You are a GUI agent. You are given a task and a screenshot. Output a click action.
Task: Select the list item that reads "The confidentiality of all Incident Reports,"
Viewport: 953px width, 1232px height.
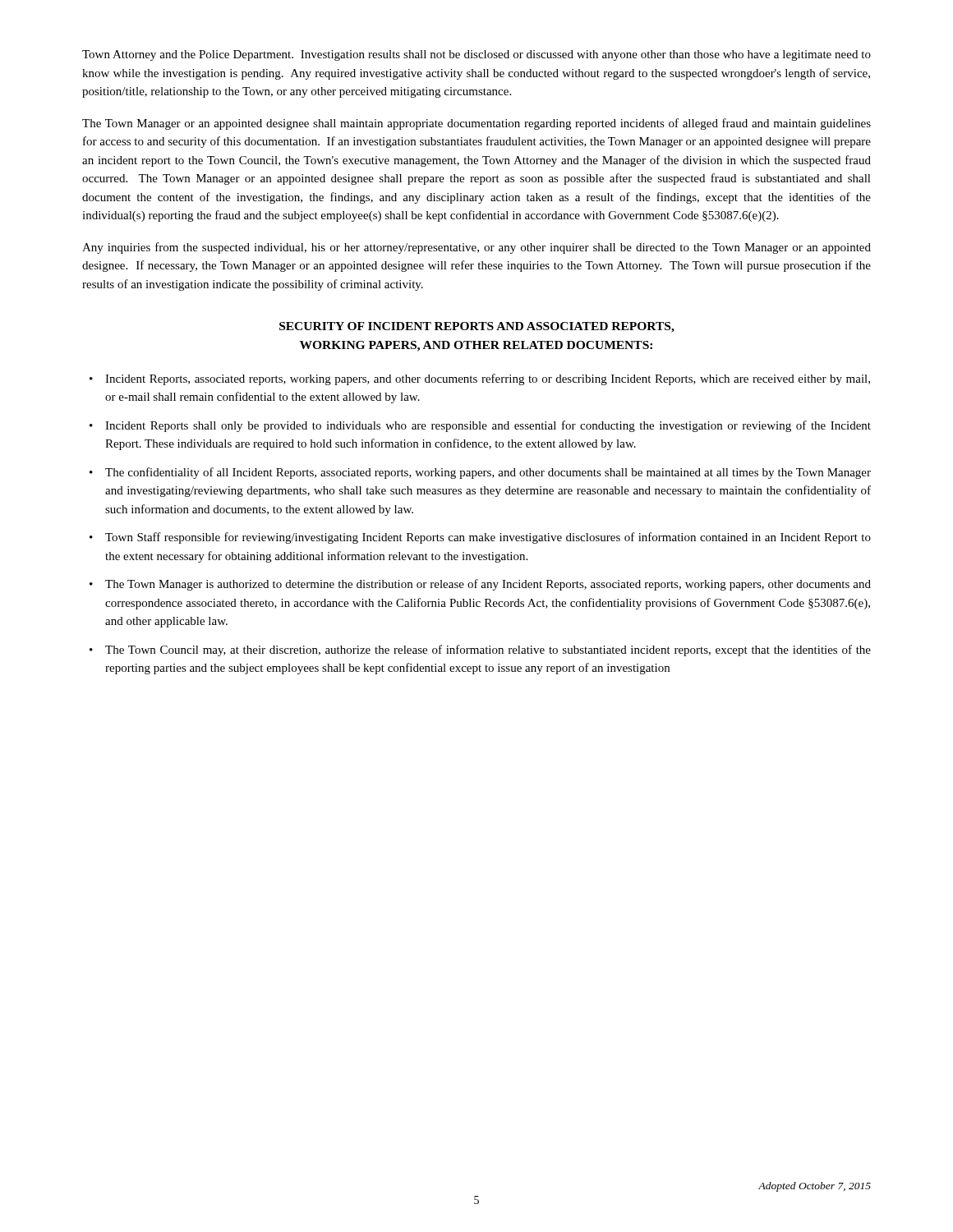click(x=476, y=491)
